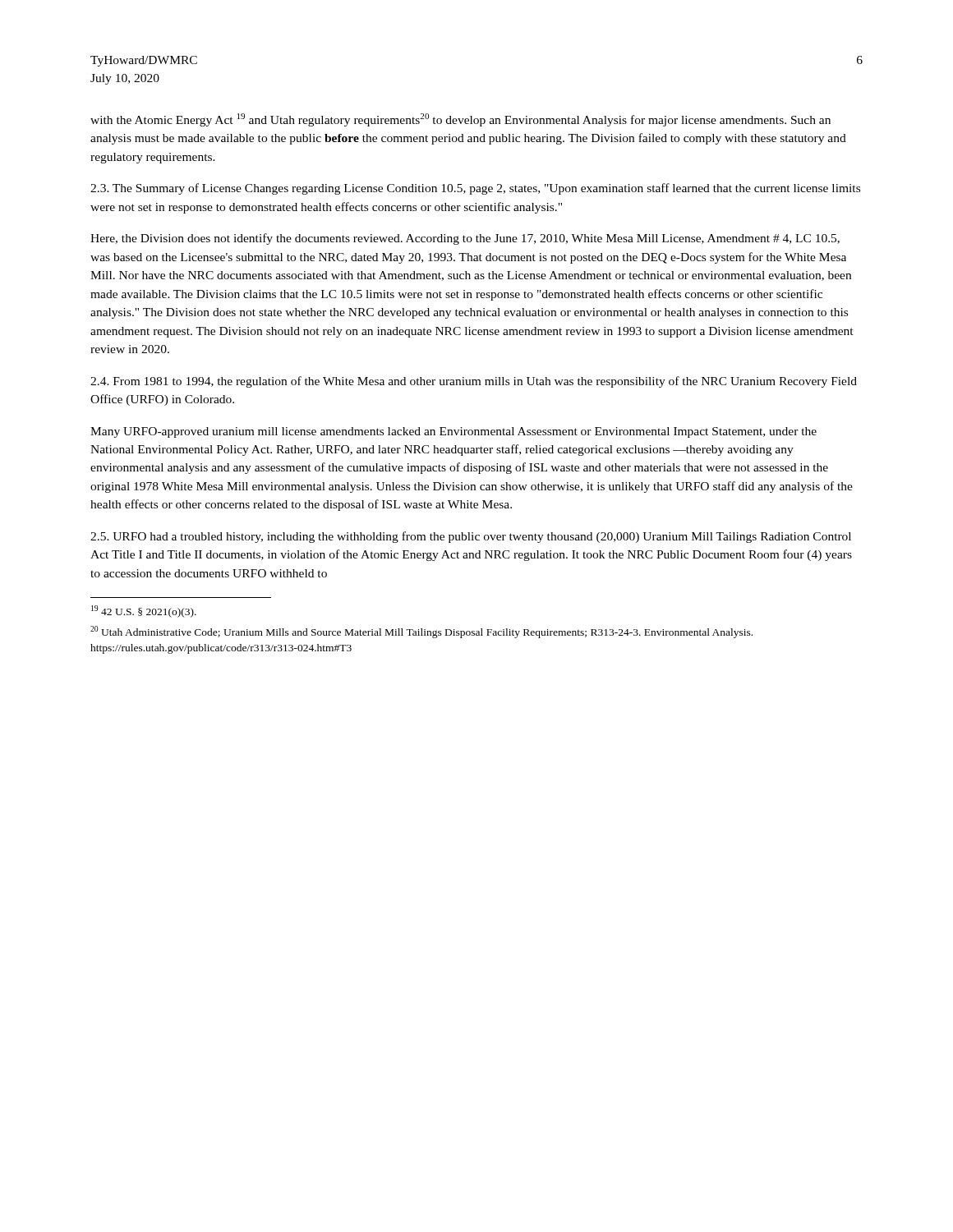Find the text block that says "with the Atomic Energy Act"

click(x=468, y=137)
